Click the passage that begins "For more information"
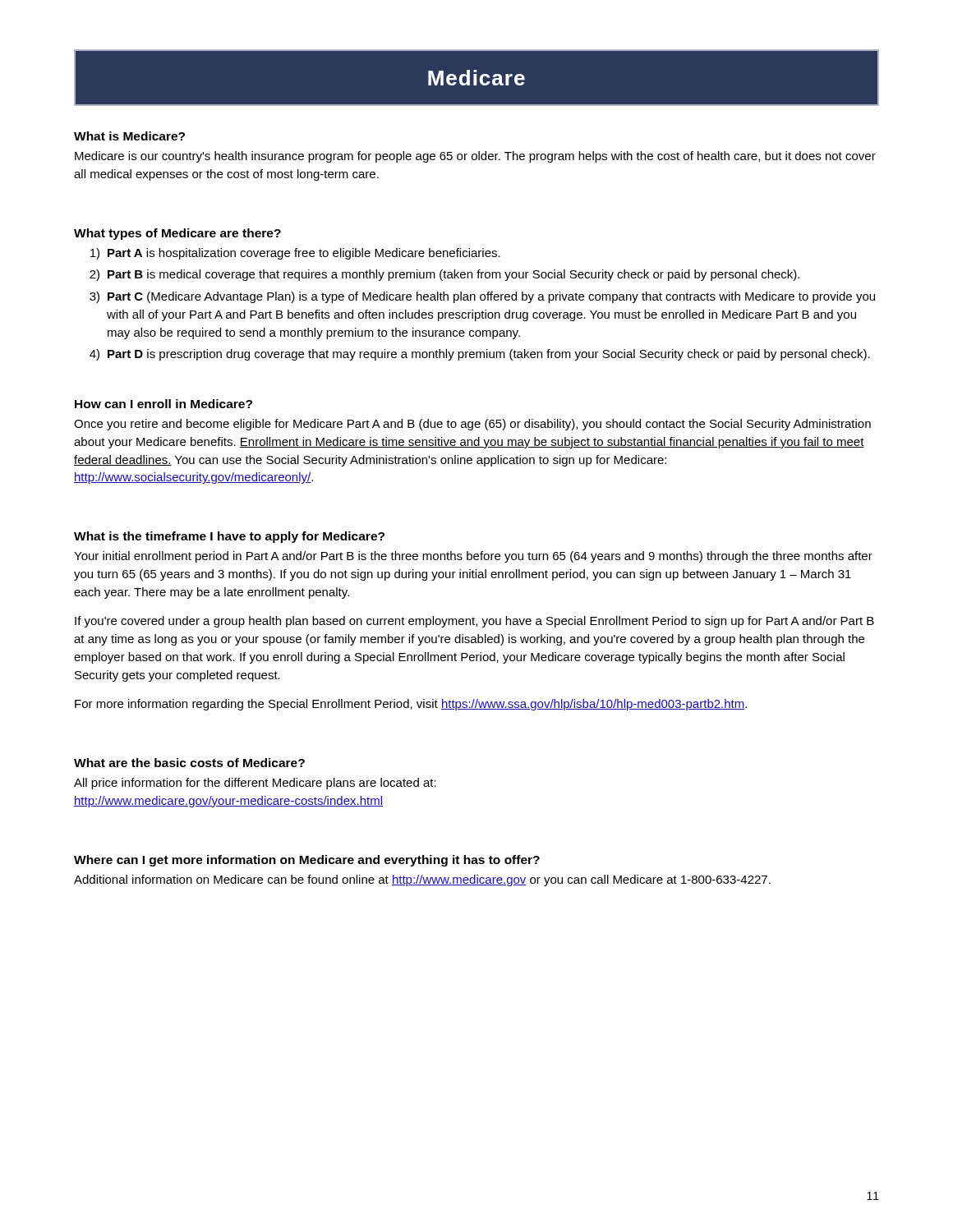Viewport: 953px width, 1232px height. 411,704
